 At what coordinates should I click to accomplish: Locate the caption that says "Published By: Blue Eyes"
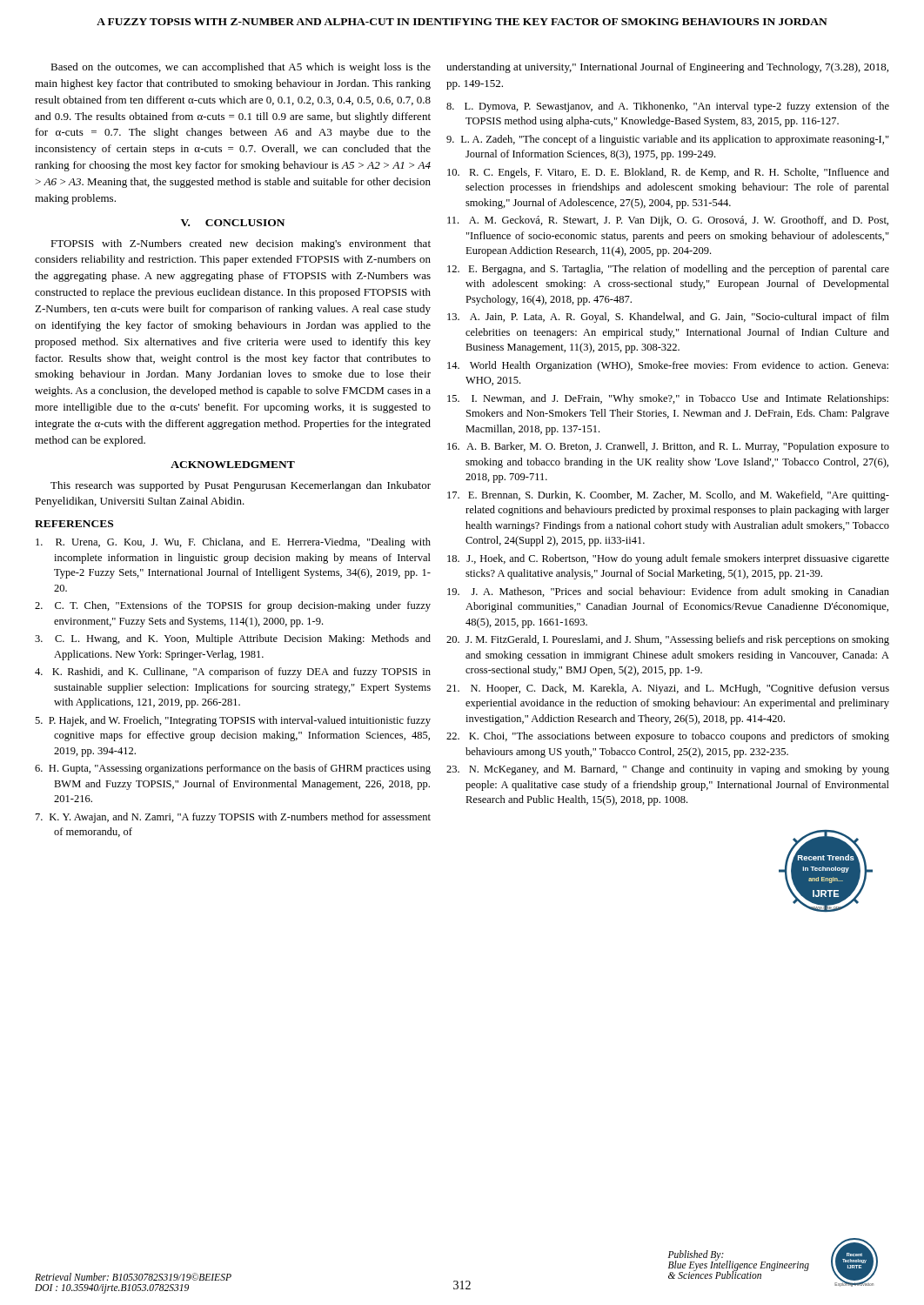(x=738, y=1265)
